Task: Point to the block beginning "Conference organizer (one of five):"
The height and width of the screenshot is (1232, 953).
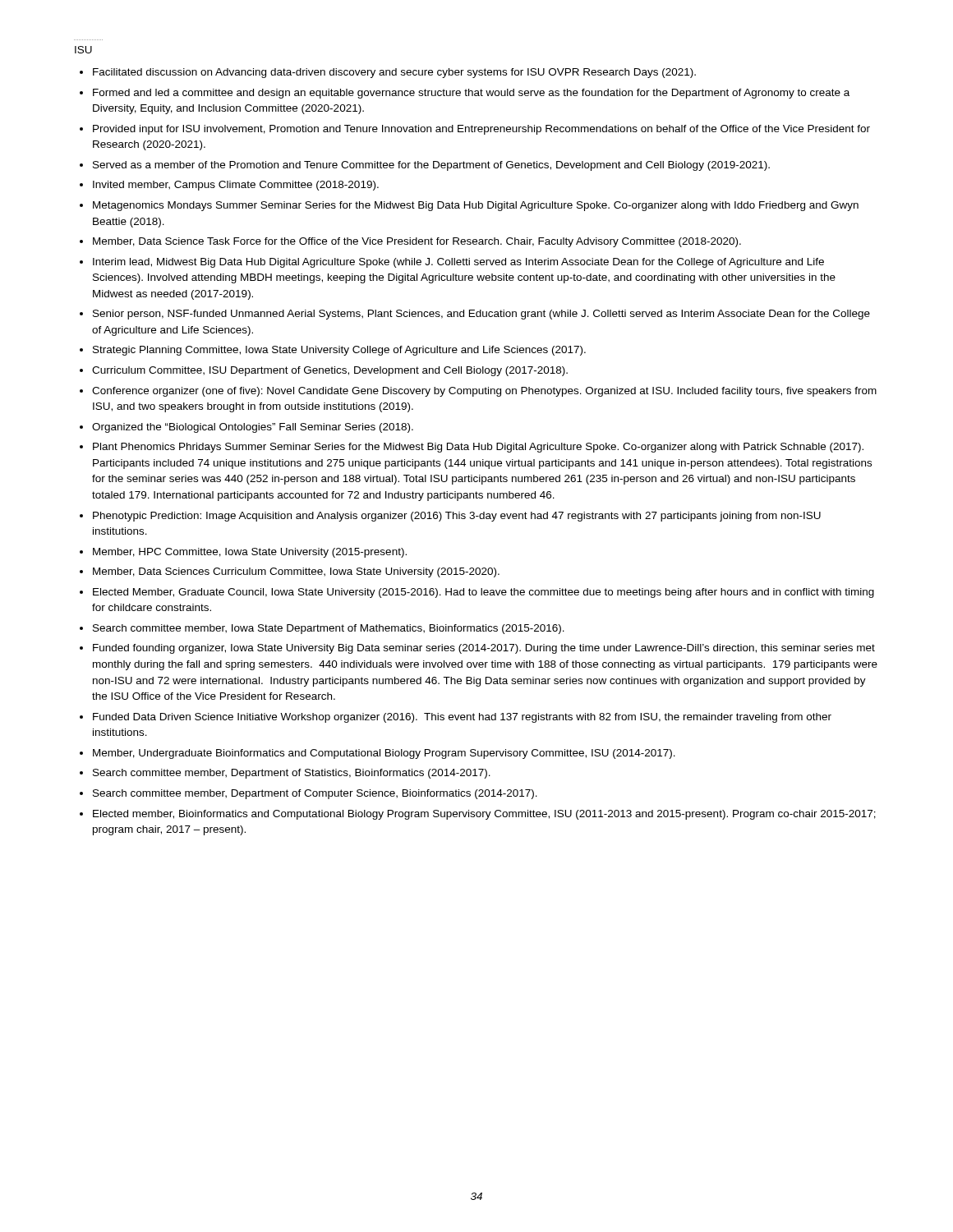Action: point(484,398)
